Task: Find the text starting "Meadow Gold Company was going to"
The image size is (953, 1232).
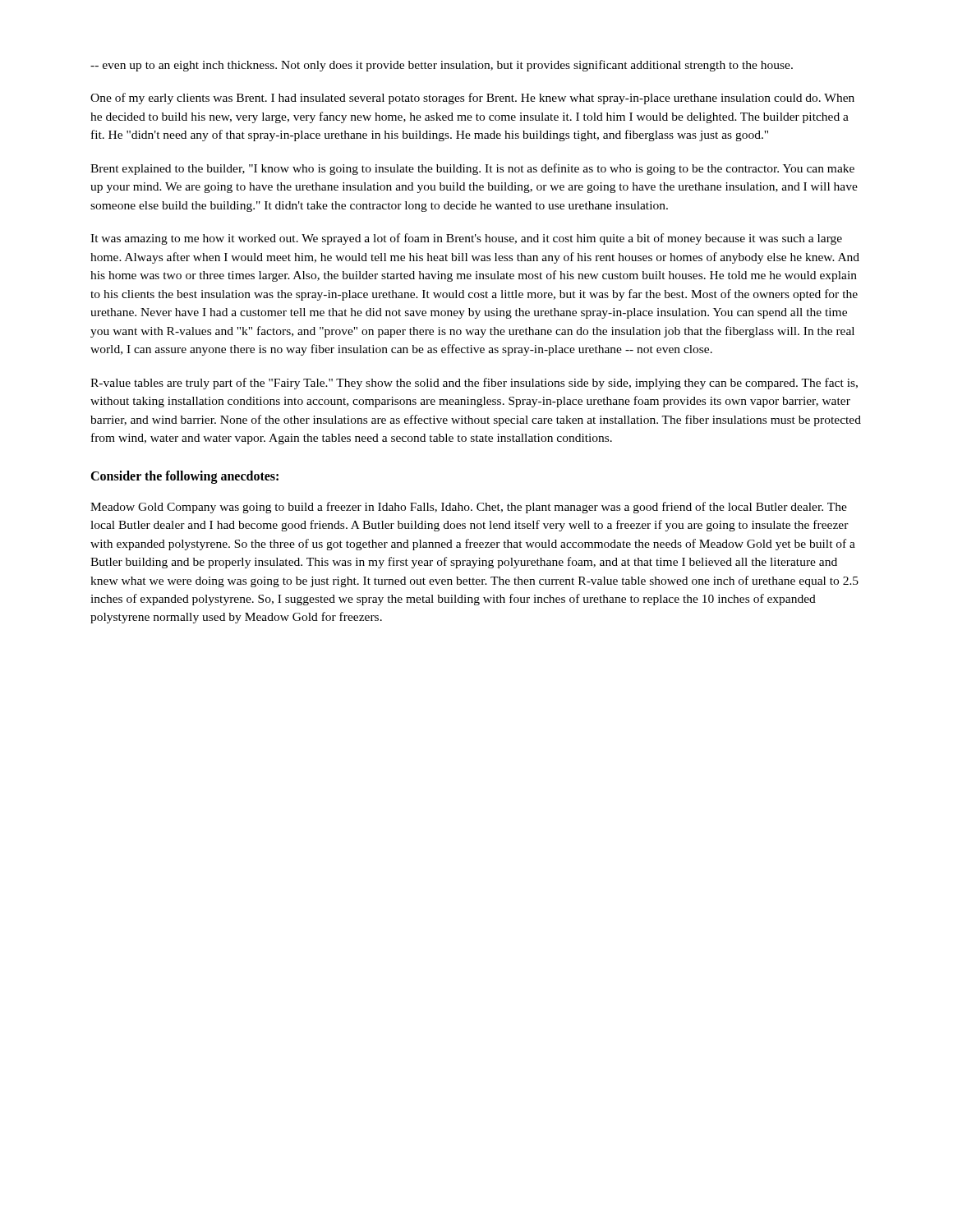Action: pos(474,561)
